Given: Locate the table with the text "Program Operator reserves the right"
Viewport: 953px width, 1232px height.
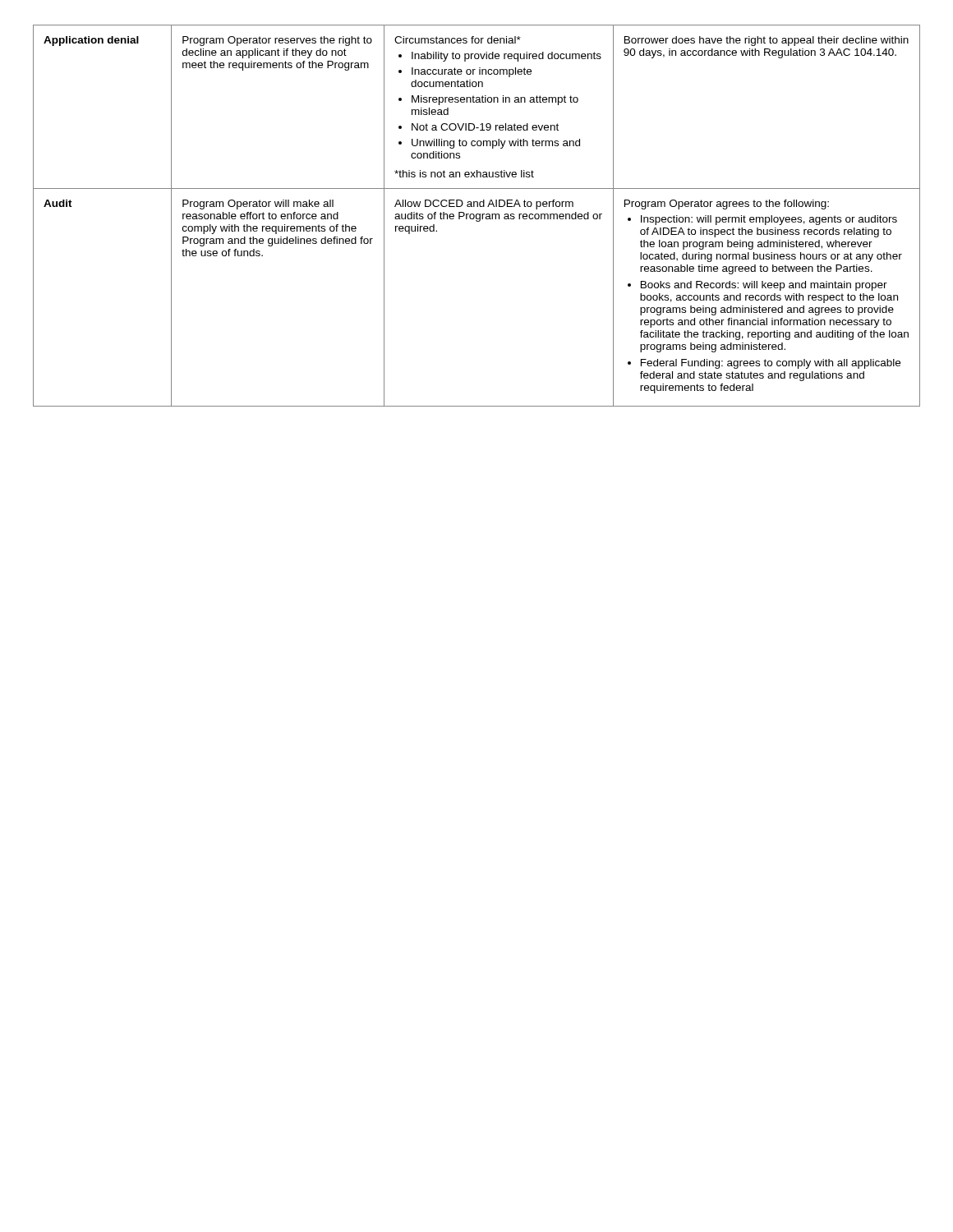Looking at the screenshot, I should point(476,216).
